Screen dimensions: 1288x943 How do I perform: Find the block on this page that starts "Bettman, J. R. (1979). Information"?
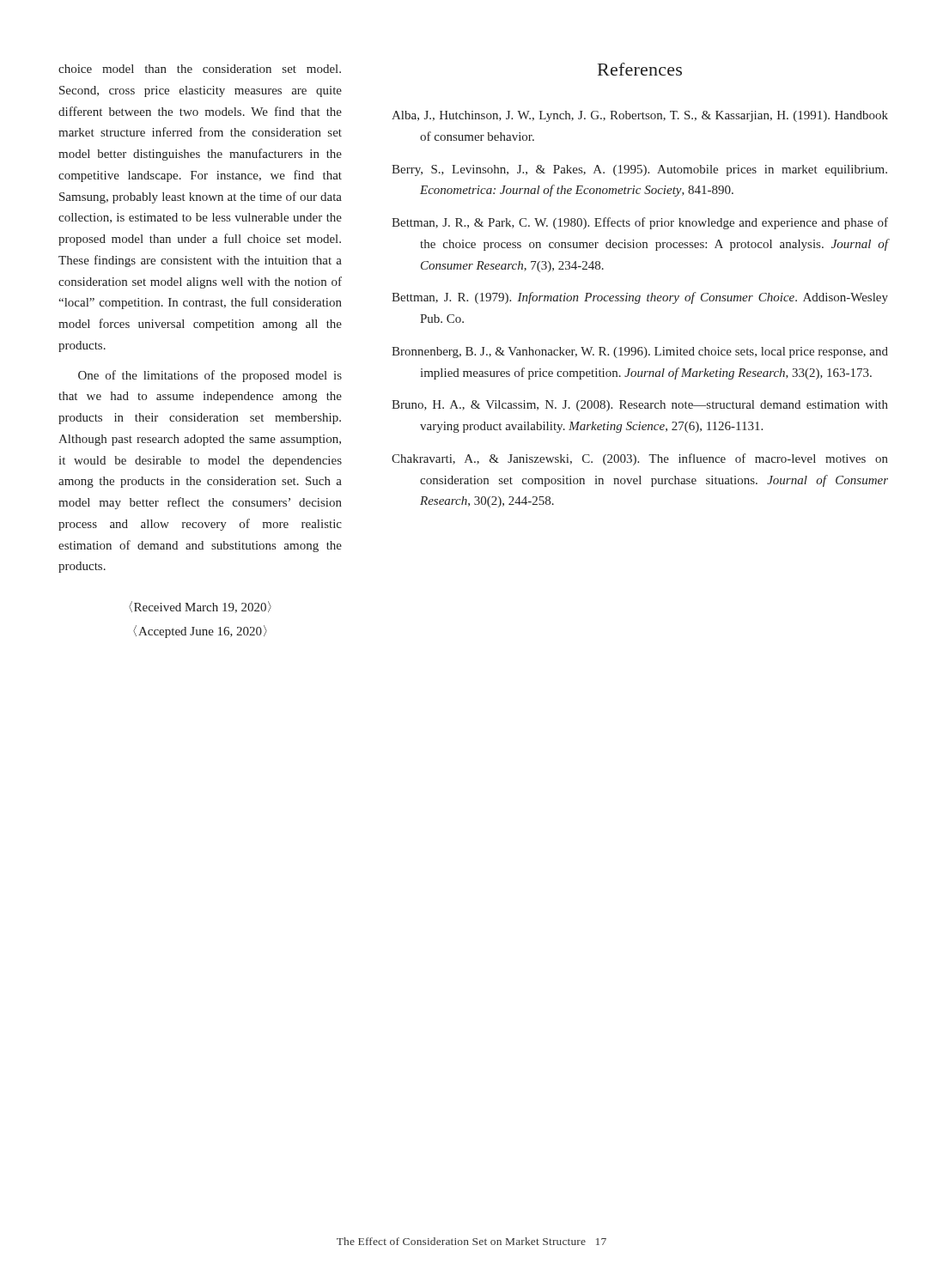(640, 308)
